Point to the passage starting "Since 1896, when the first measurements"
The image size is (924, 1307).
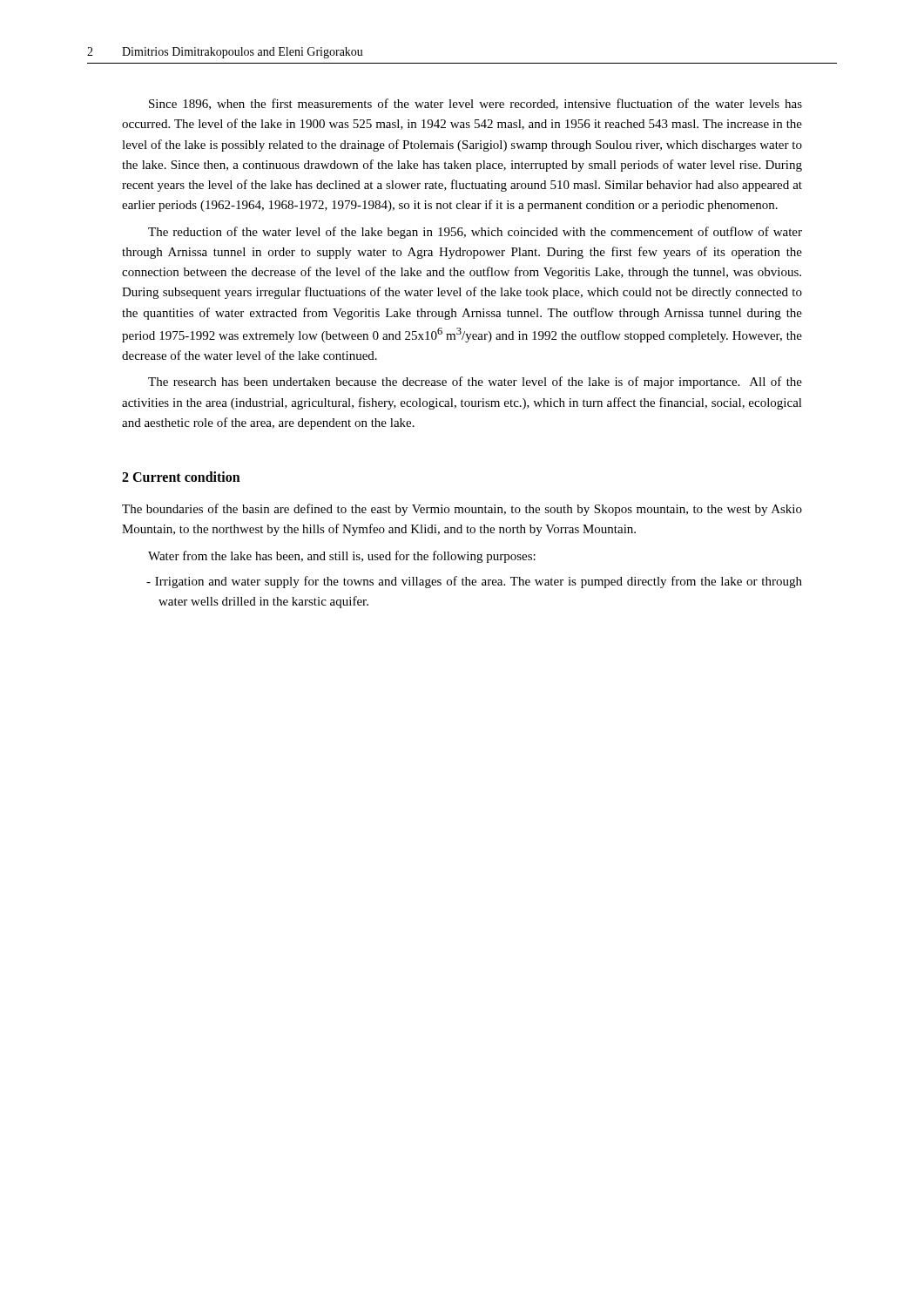462,154
